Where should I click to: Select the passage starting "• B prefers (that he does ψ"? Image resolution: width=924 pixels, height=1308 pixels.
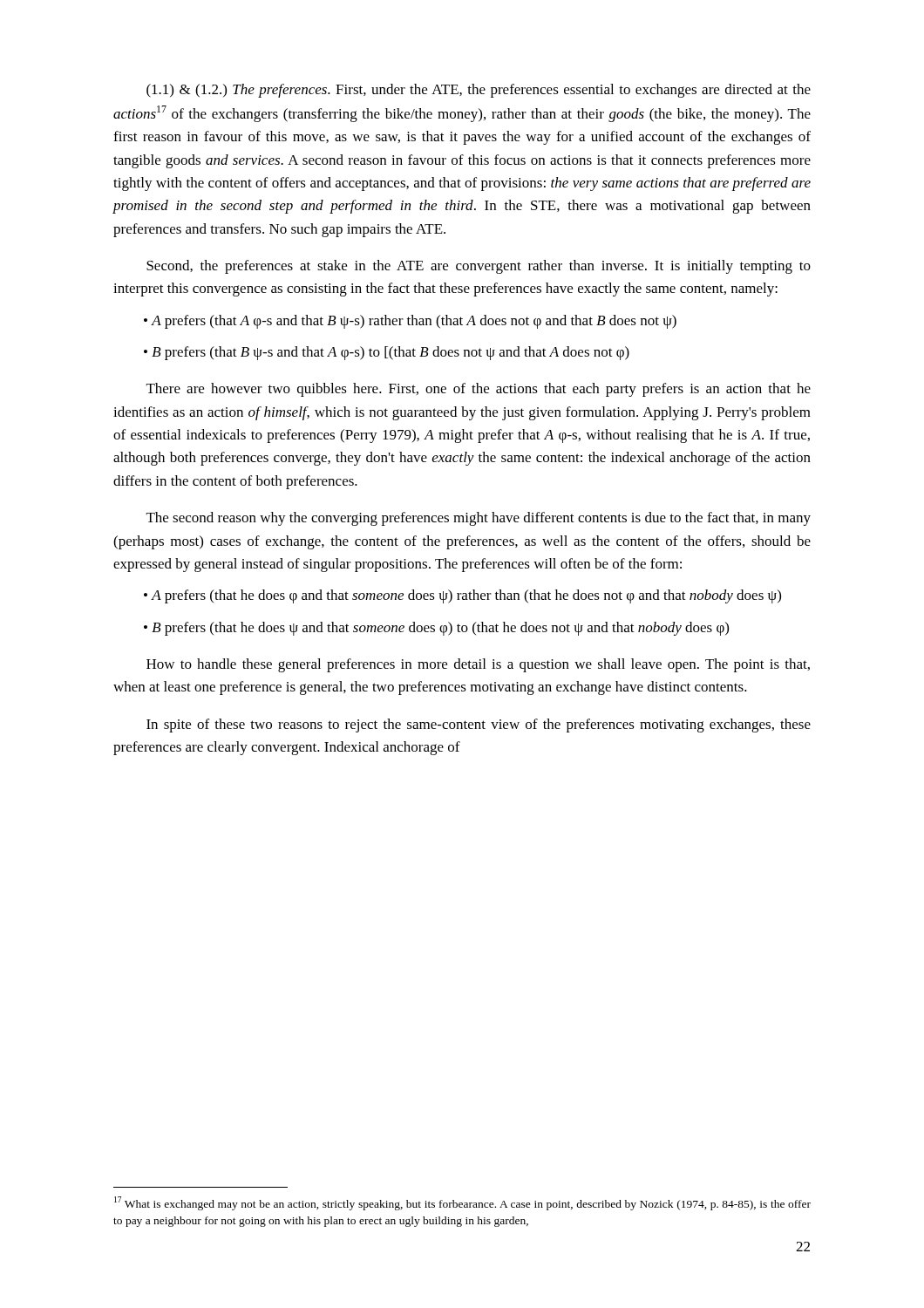click(477, 628)
